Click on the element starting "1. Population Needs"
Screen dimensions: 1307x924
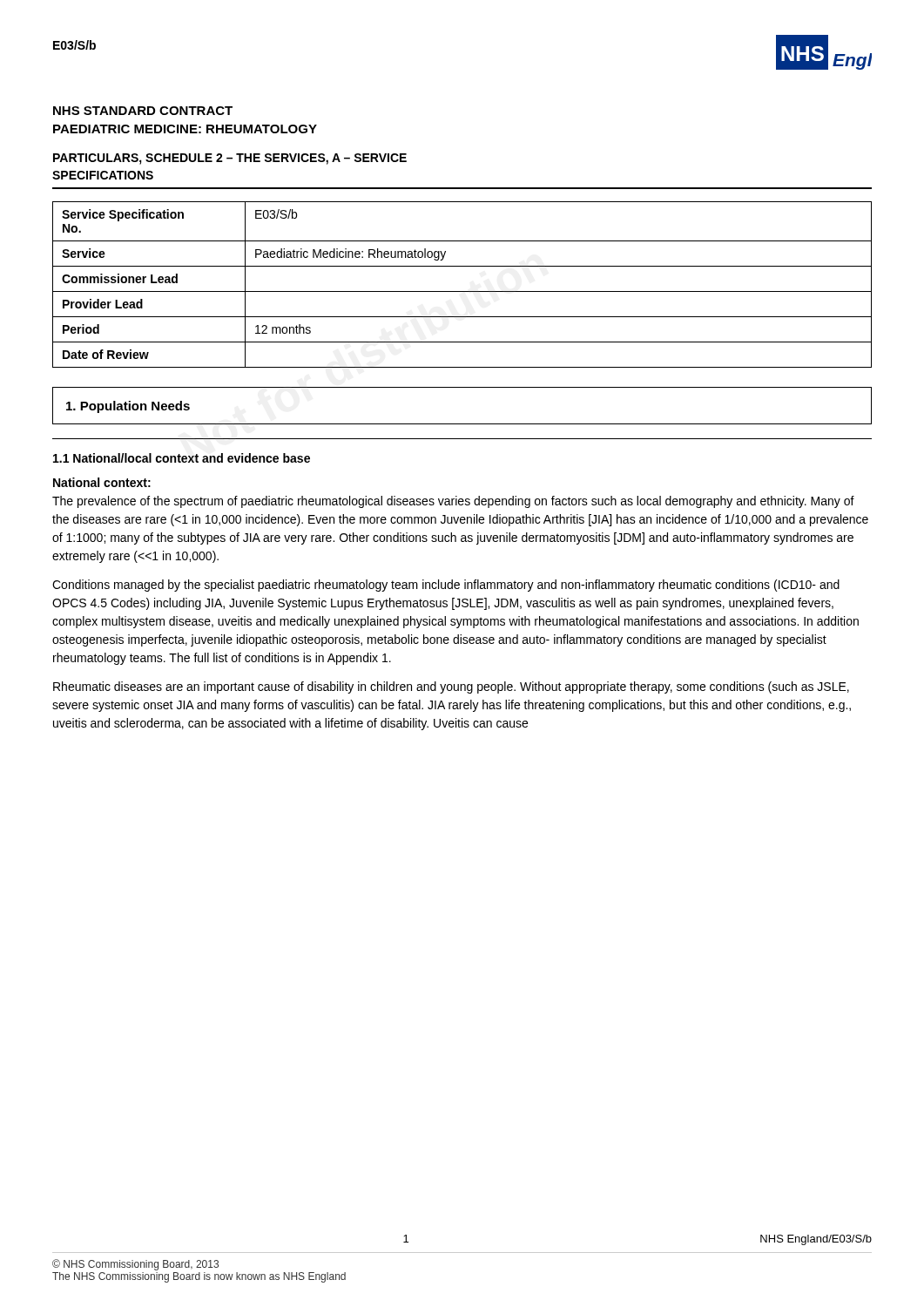click(128, 406)
